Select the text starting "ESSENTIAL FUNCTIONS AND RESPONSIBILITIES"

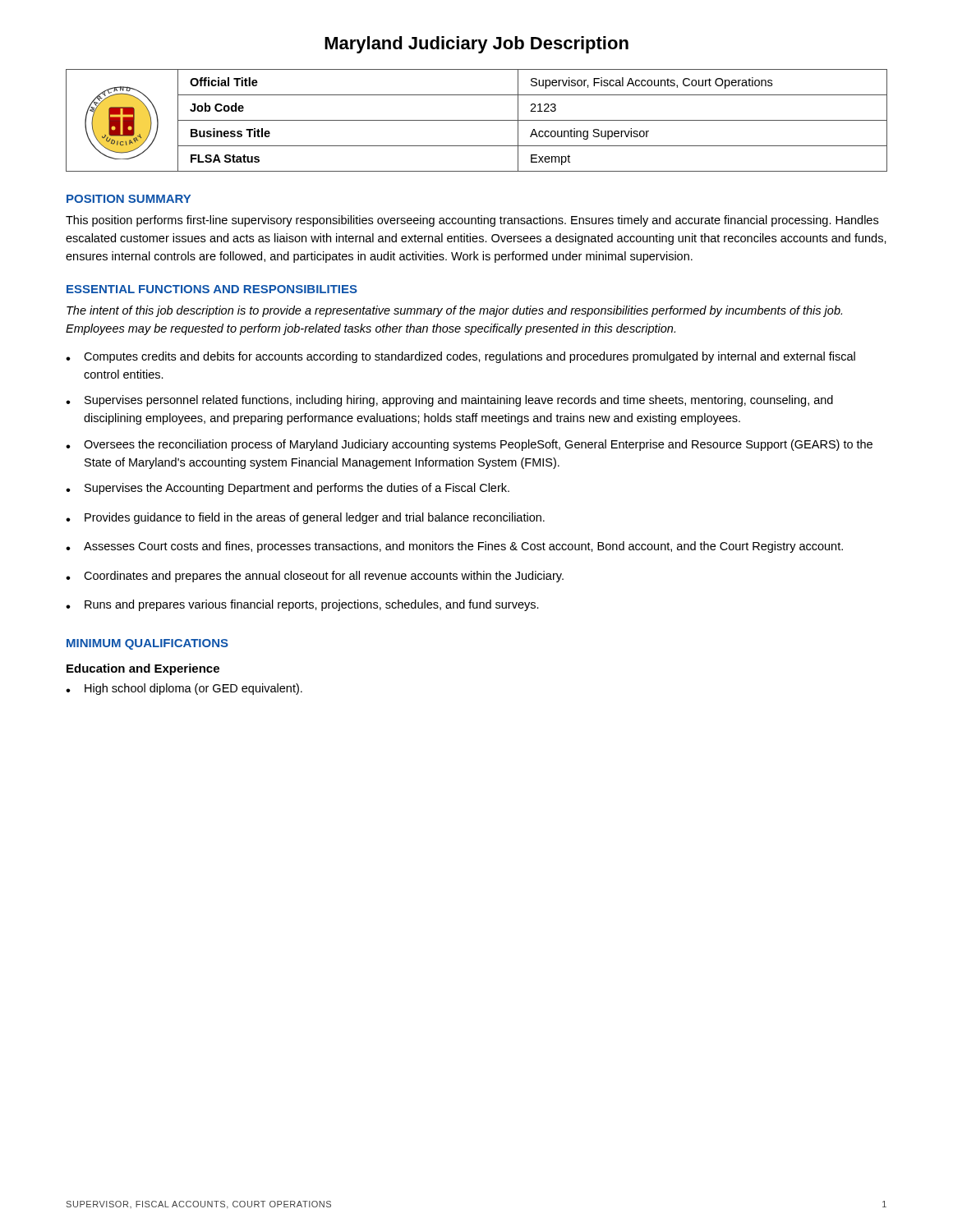212,289
